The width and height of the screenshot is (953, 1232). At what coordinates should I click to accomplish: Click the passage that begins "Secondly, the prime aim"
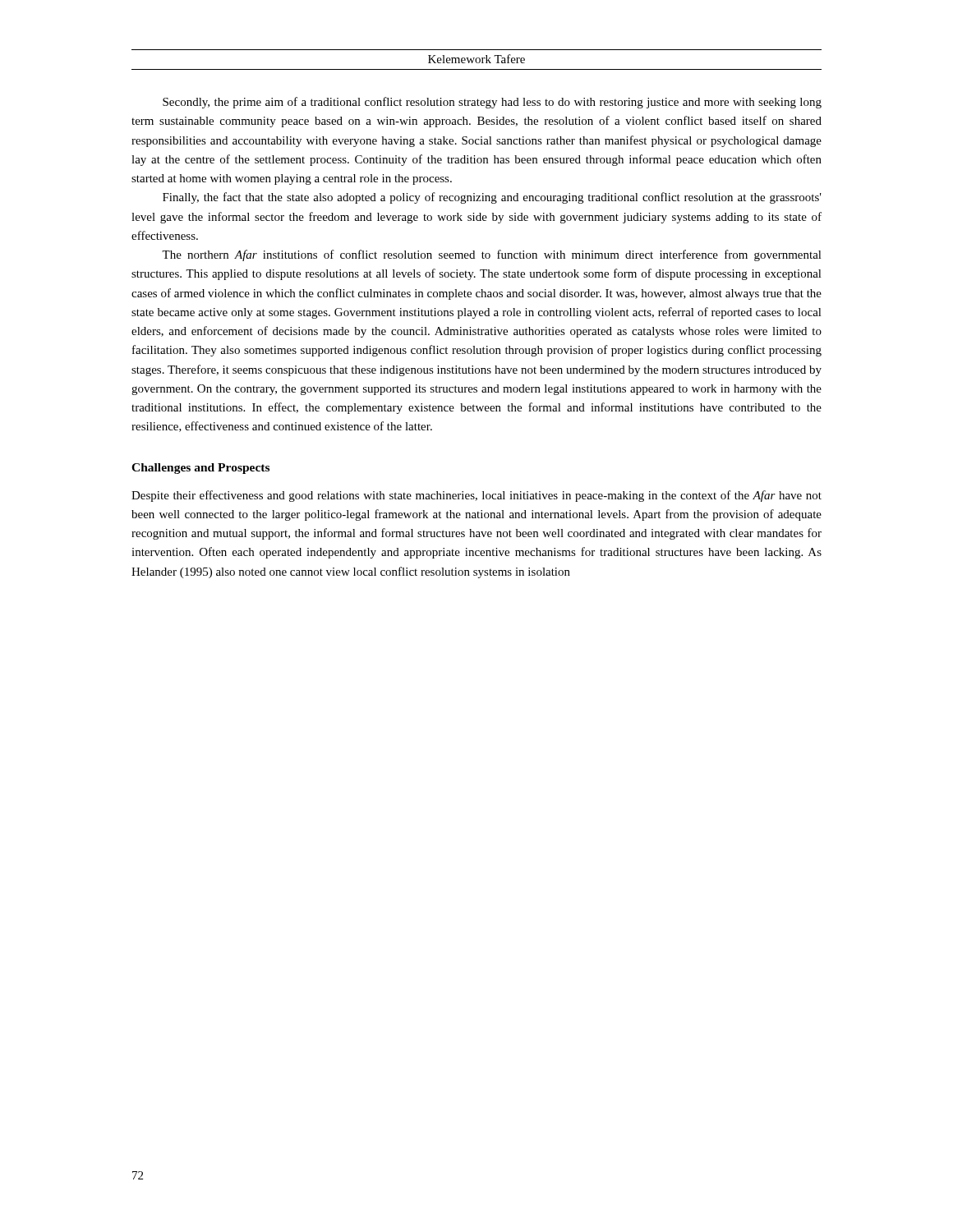tap(476, 141)
